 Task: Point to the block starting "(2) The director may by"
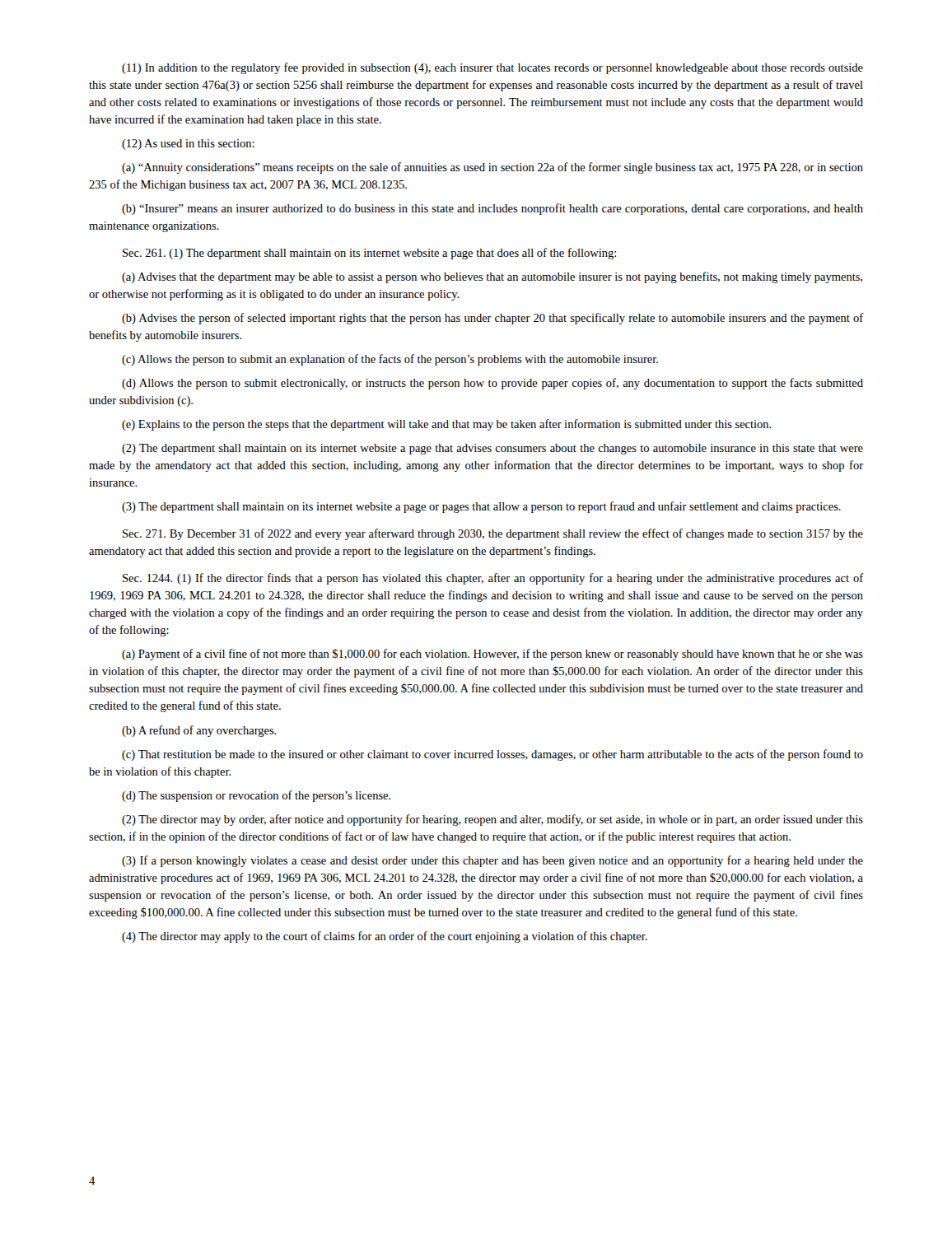(x=476, y=828)
